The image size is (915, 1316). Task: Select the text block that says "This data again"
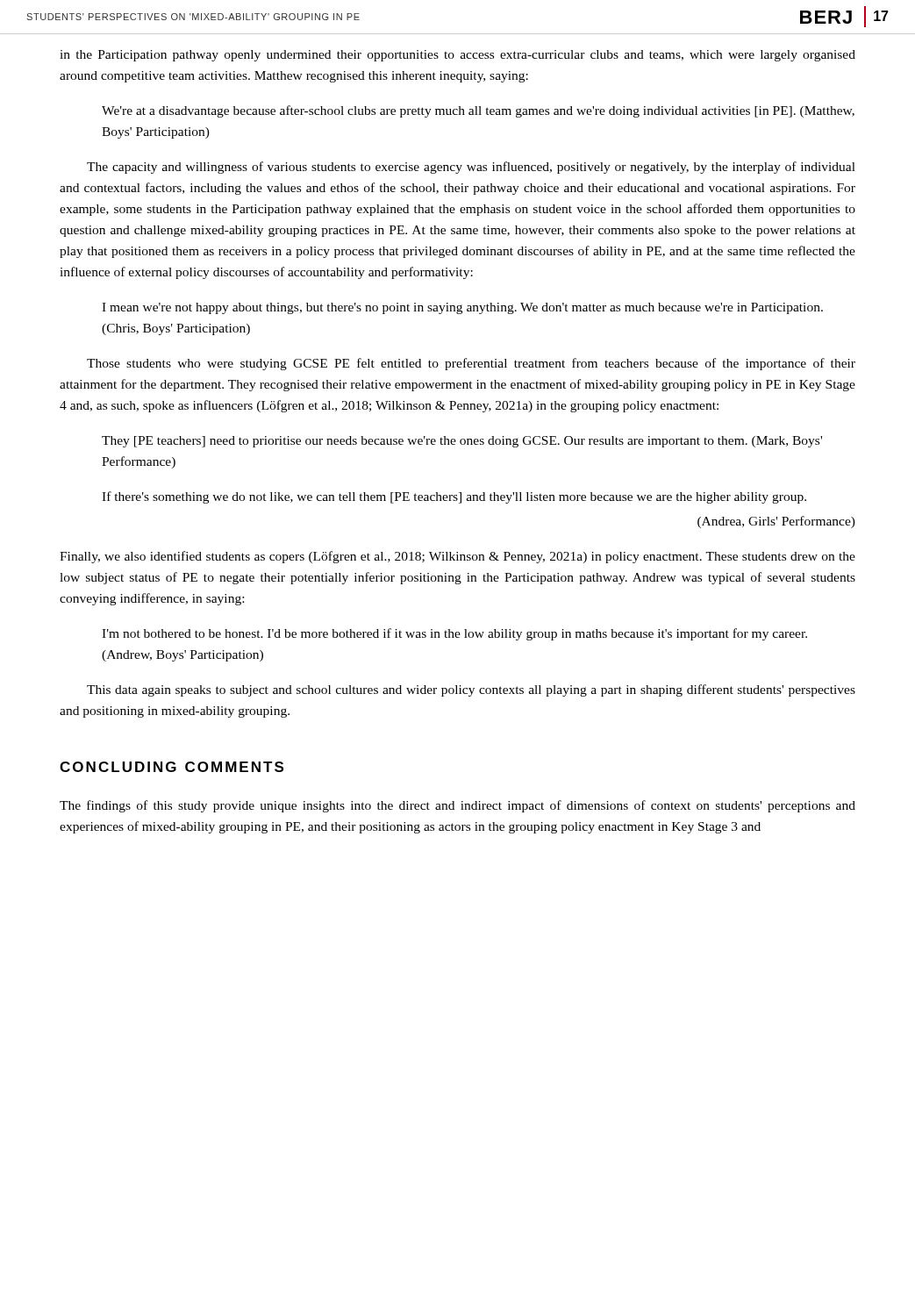click(458, 700)
